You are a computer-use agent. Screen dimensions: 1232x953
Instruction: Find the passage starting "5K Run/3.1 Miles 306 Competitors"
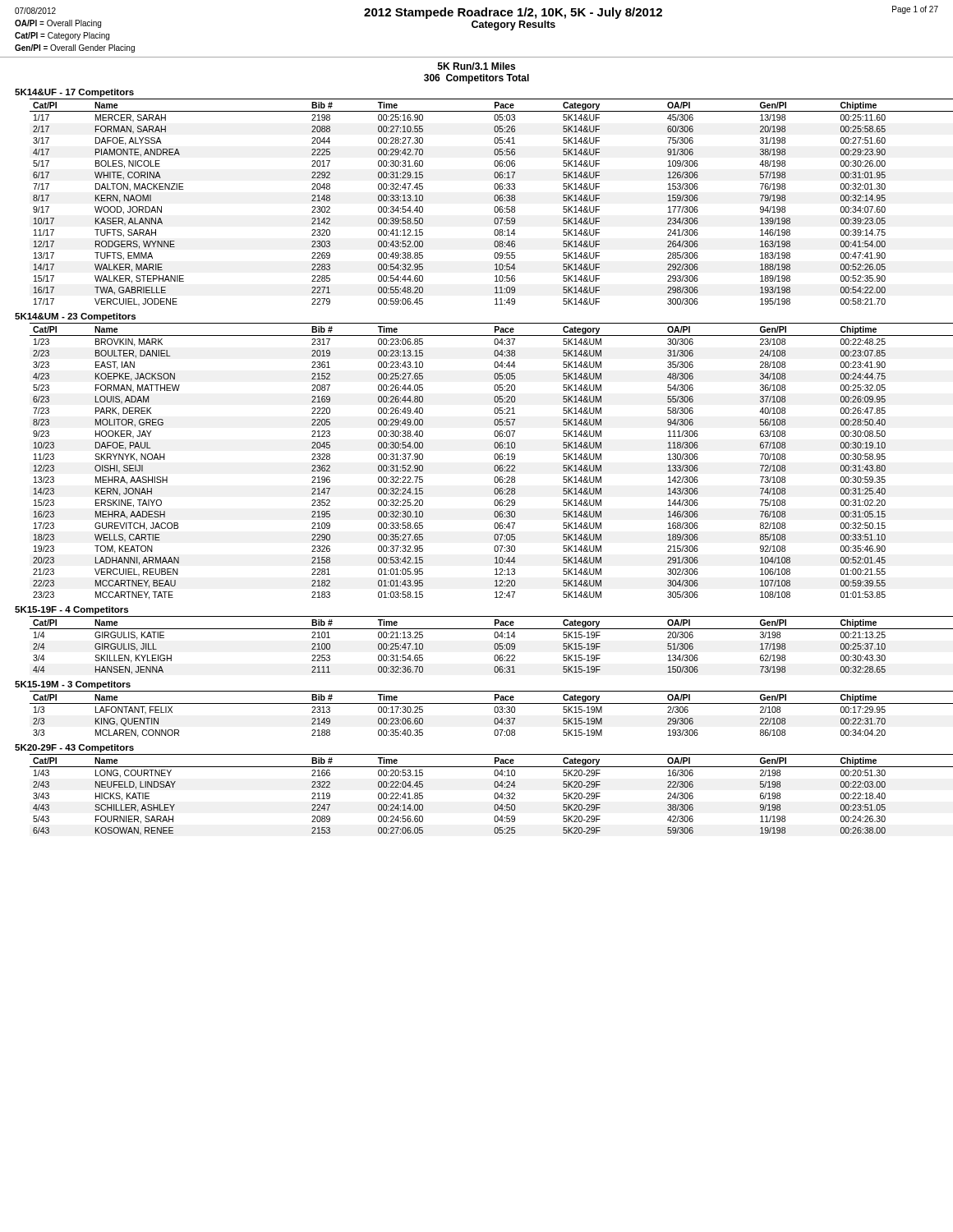[476, 72]
